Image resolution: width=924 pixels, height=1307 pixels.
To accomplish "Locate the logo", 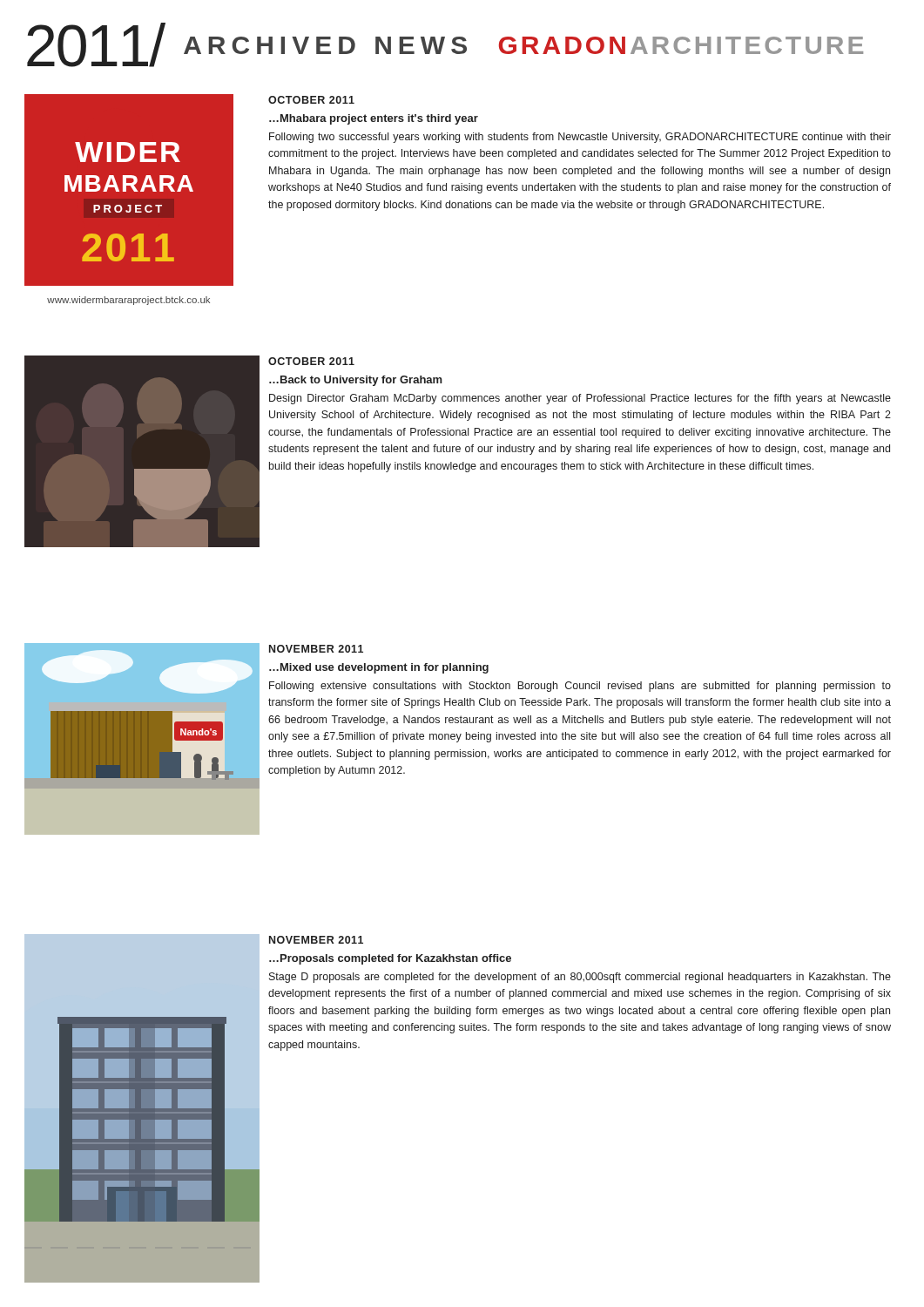I will click(x=129, y=190).
